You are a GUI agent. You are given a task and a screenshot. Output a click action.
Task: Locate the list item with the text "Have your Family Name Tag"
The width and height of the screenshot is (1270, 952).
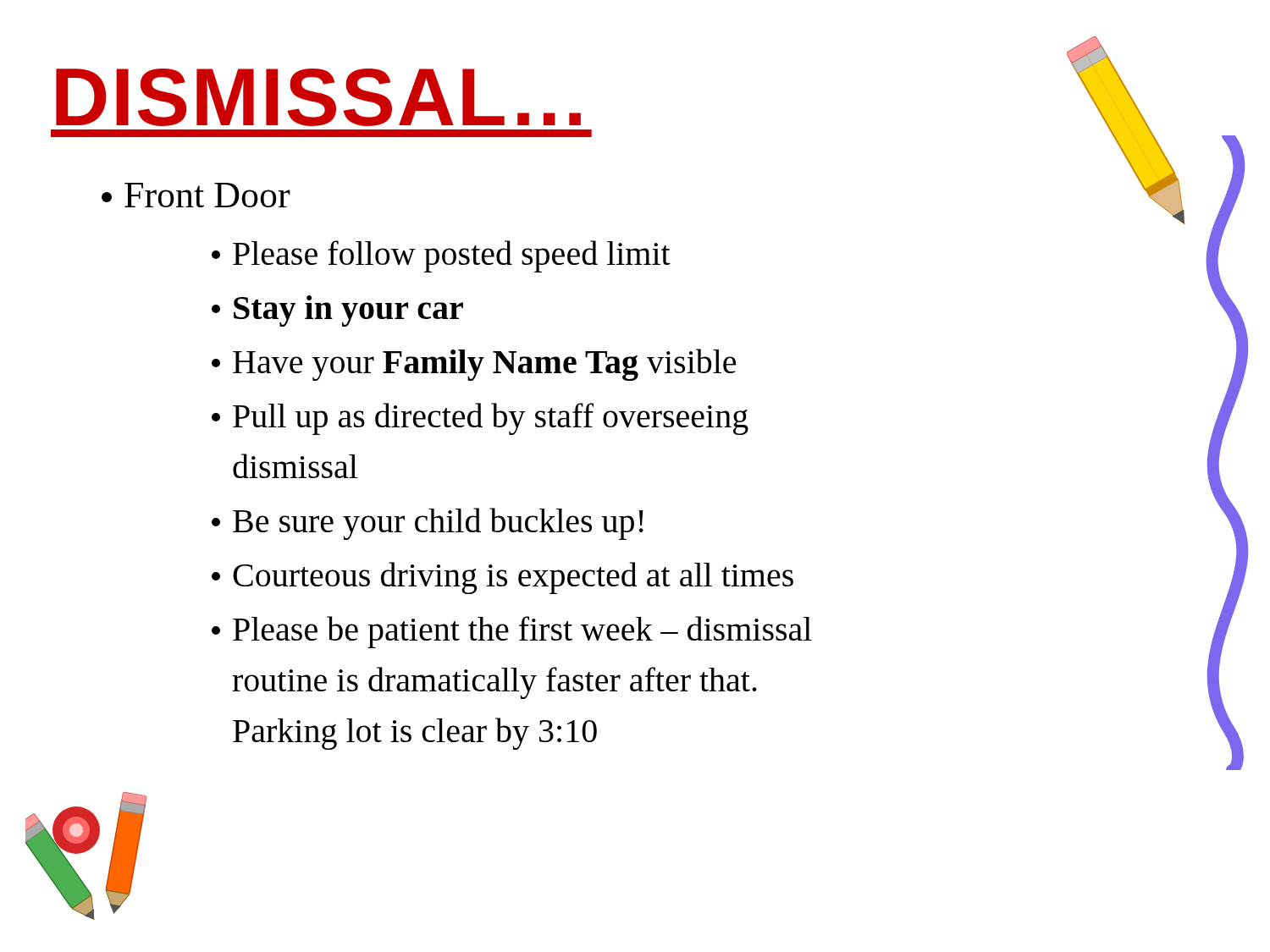[474, 361]
